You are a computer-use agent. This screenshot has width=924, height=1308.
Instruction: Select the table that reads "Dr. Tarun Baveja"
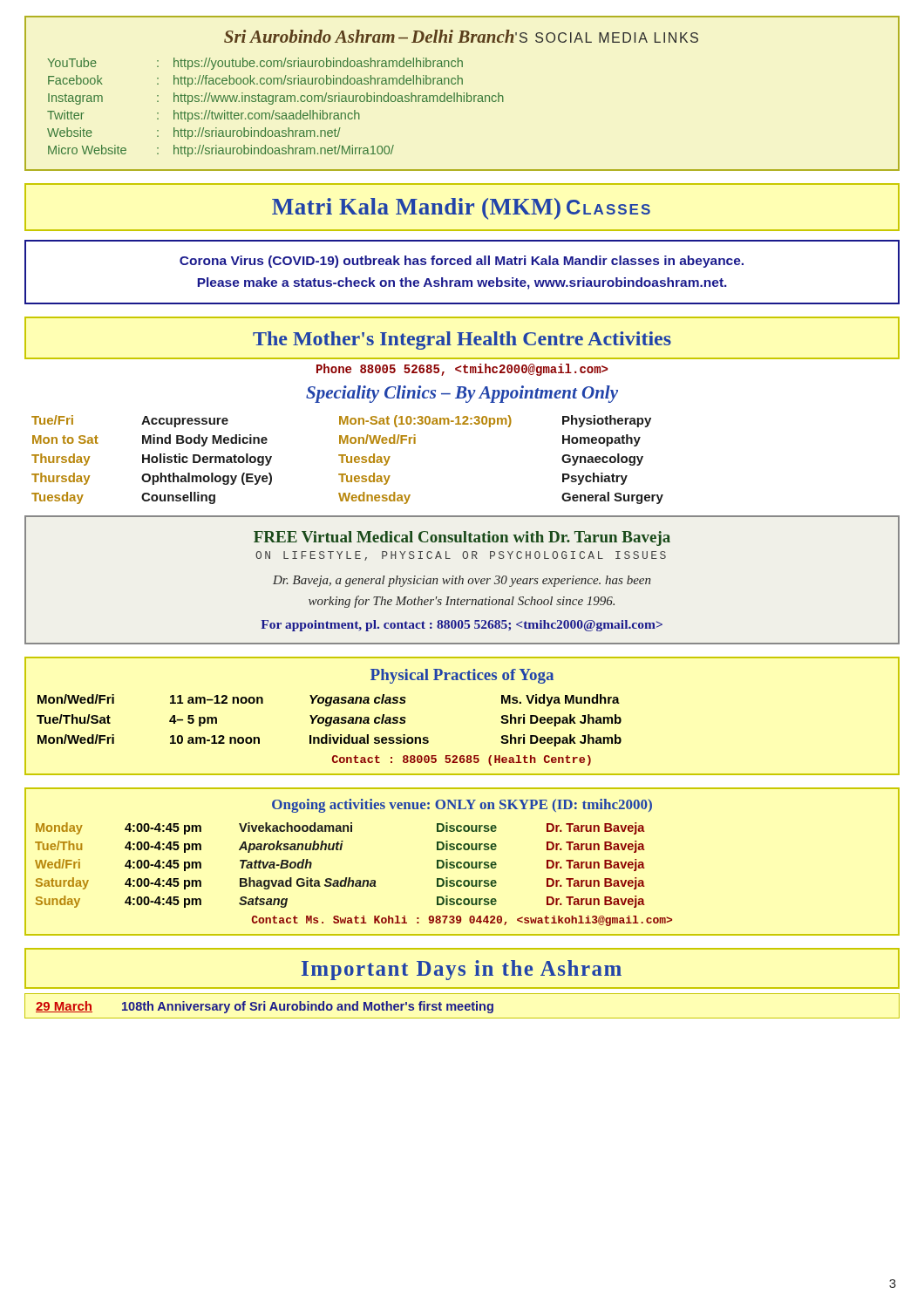click(462, 873)
